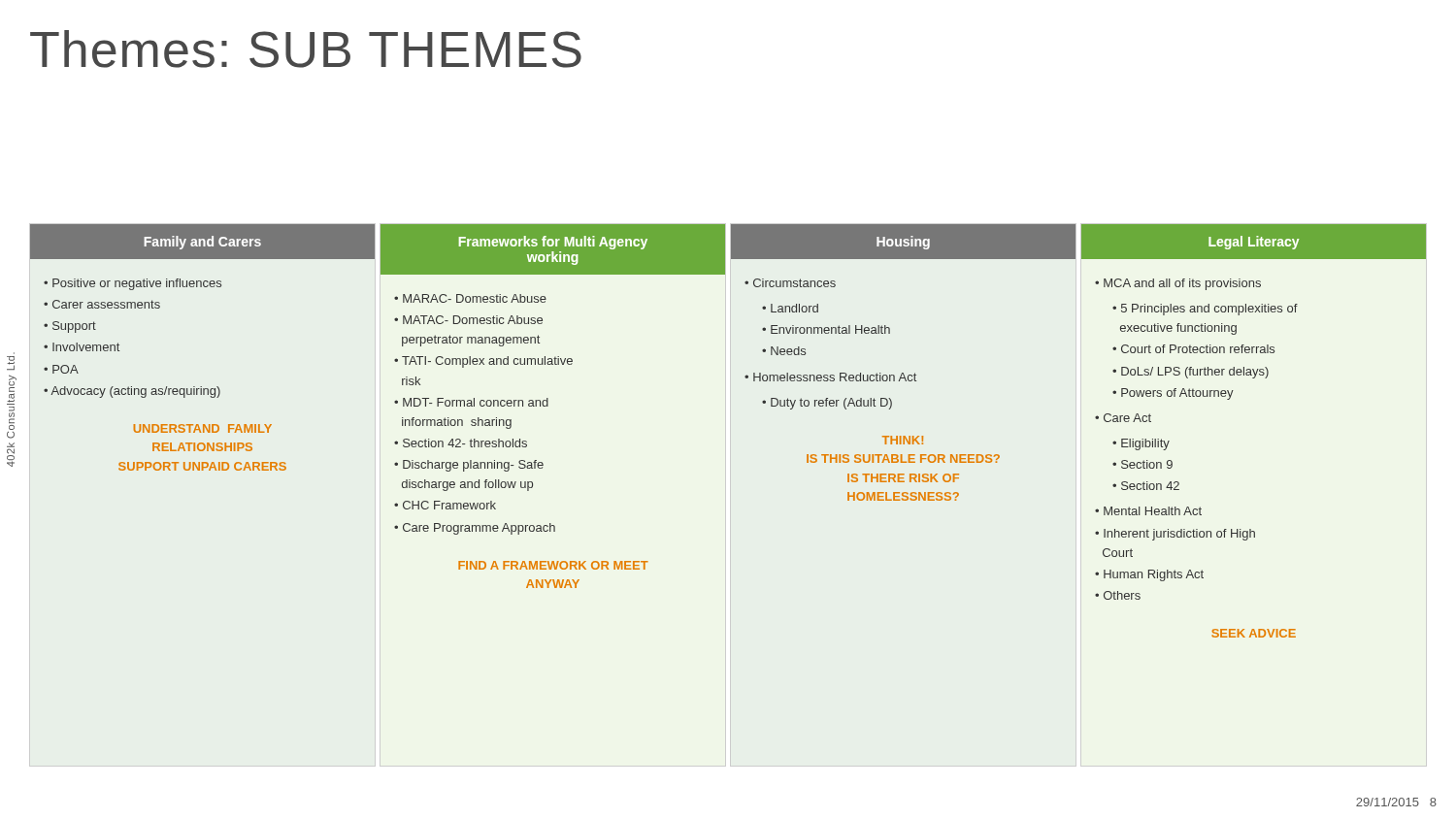Find the text block starting "Family and Carers"

coord(202,242)
